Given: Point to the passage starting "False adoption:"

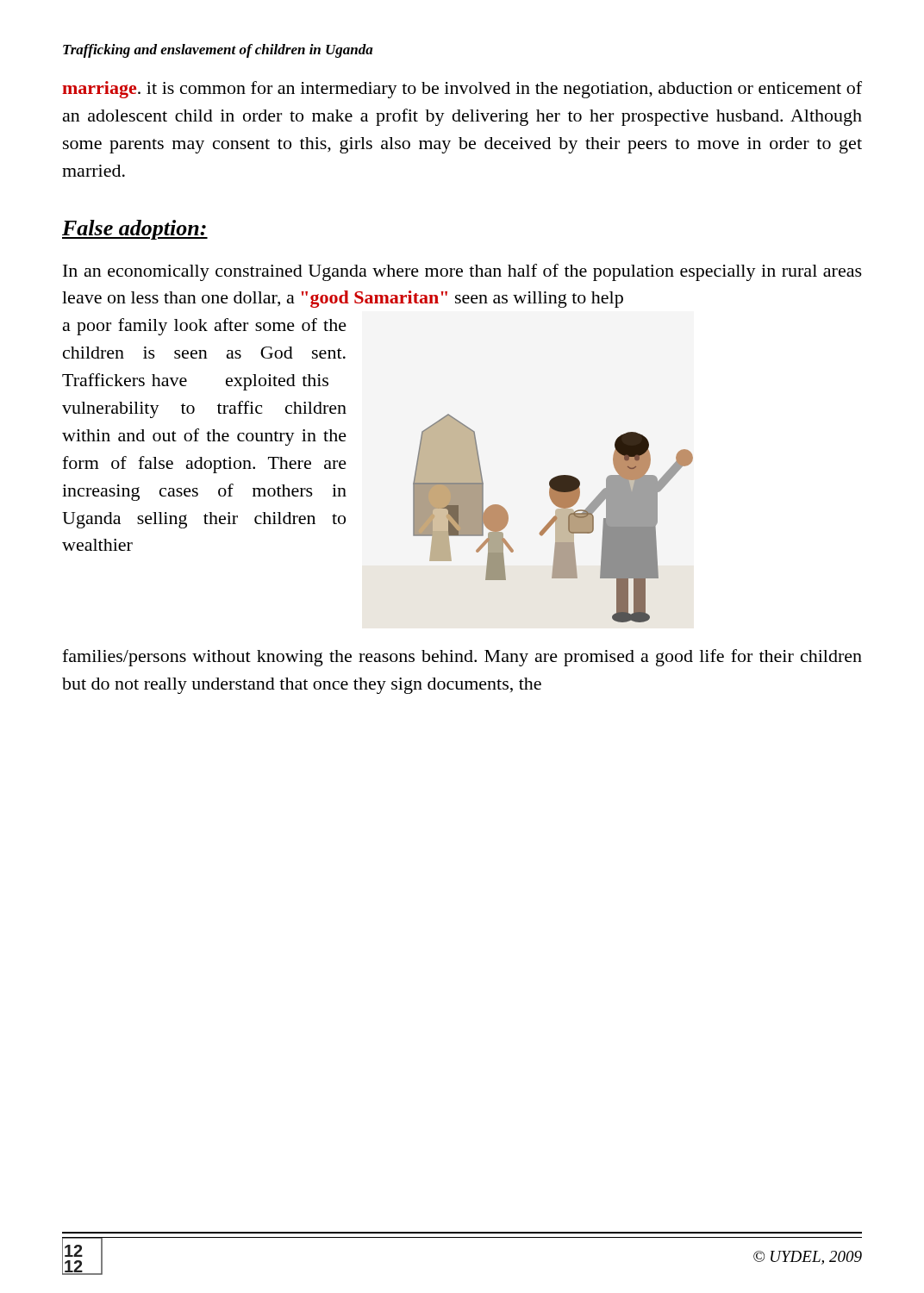Looking at the screenshot, I should tap(135, 228).
